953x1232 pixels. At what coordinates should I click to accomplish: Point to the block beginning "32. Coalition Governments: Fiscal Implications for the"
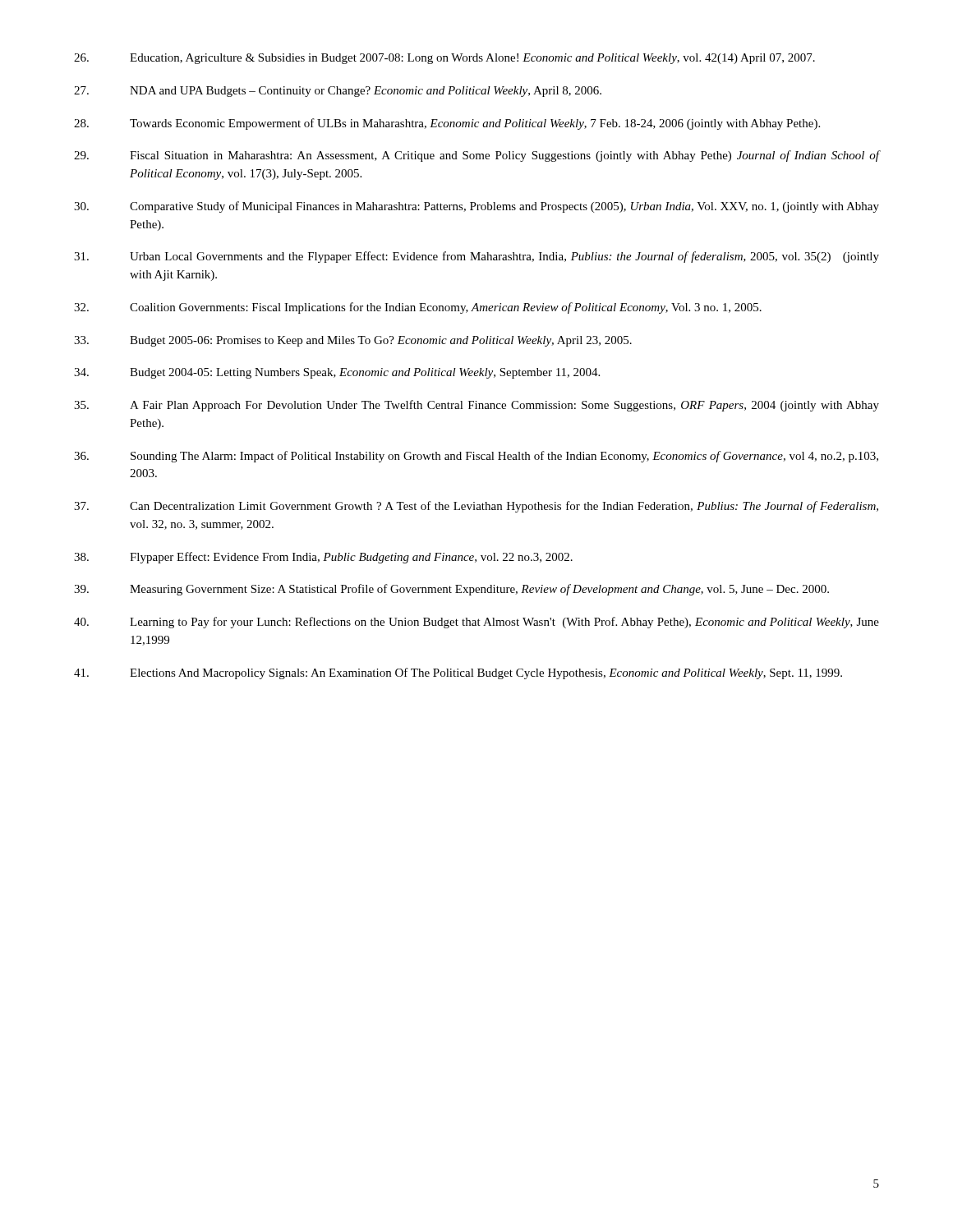pyautogui.click(x=476, y=308)
